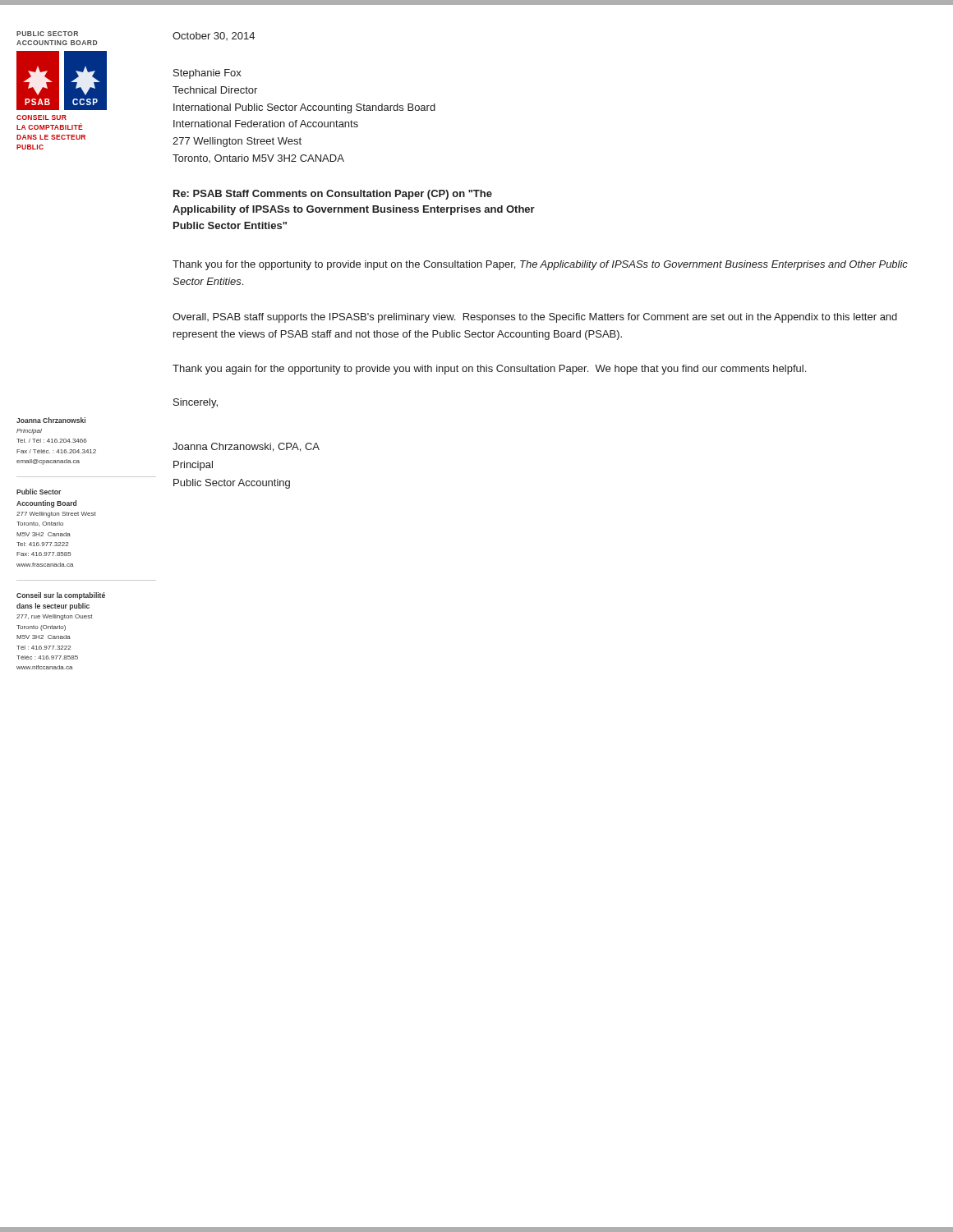The height and width of the screenshot is (1232, 953).
Task: Find the block on this page that starts "Joanna Chrzanowski Principal Tel. / Tél :"
Action: (x=86, y=440)
